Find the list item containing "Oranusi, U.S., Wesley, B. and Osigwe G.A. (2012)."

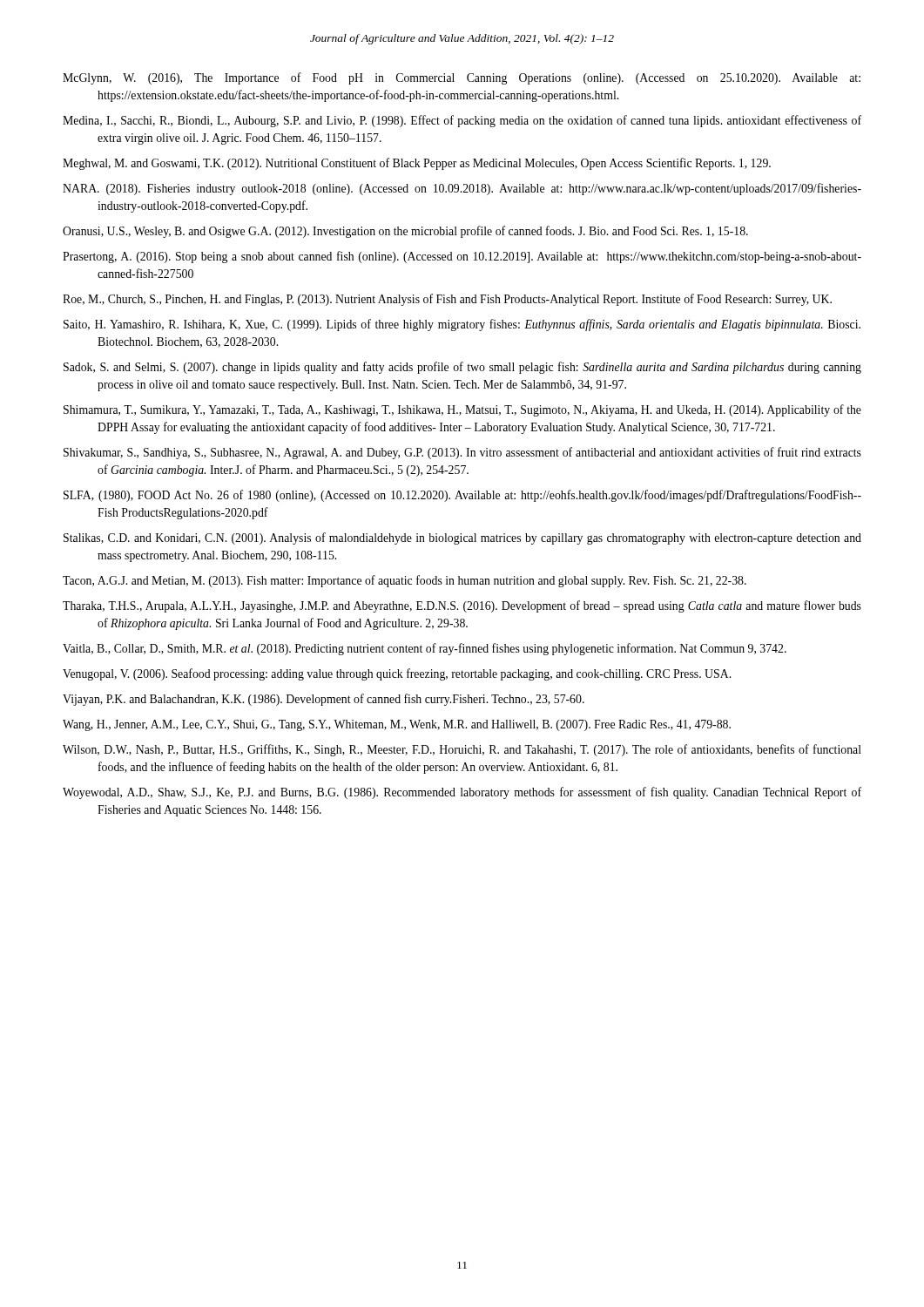point(406,231)
